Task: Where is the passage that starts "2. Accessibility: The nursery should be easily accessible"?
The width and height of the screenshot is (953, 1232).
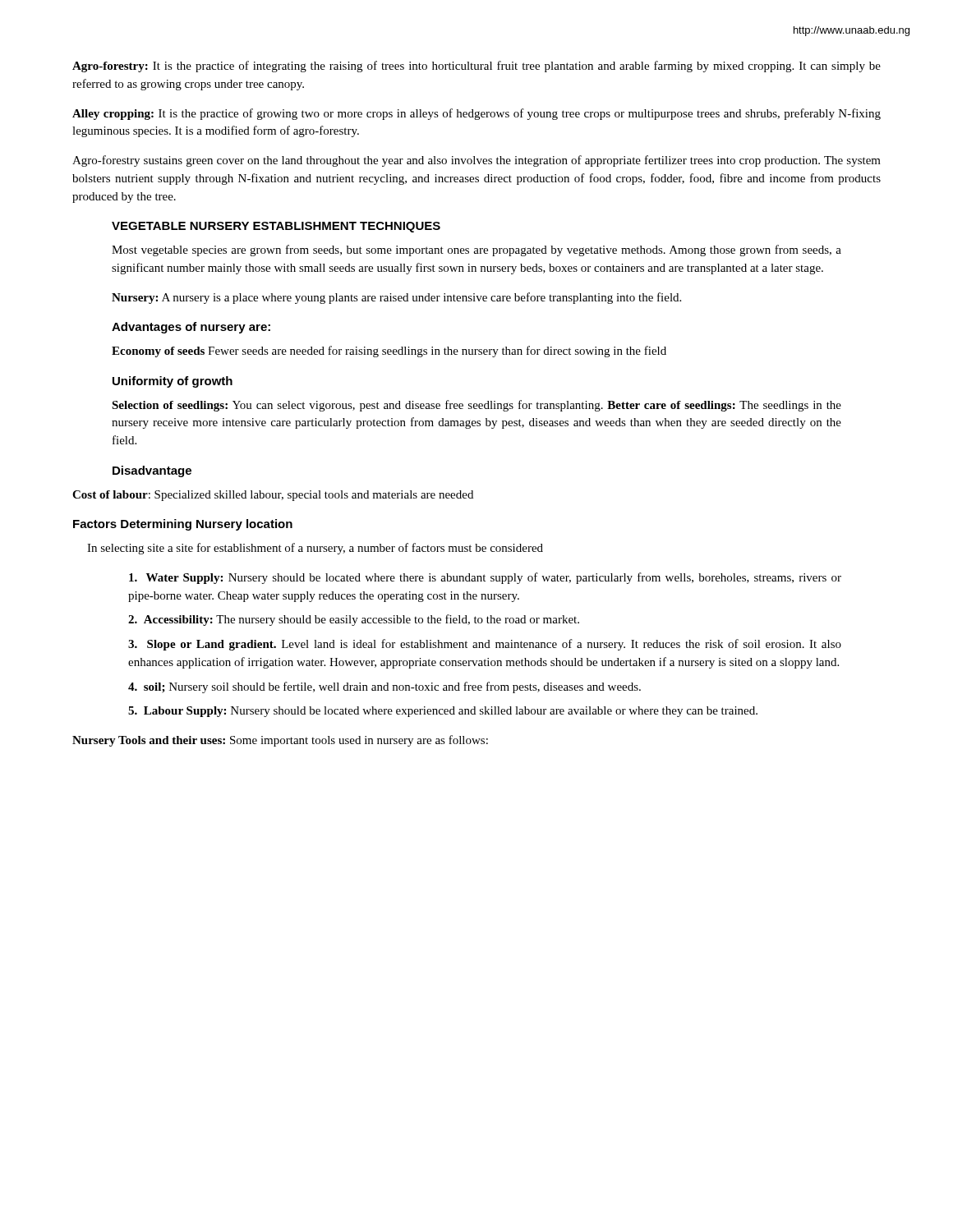Action: (354, 620)
